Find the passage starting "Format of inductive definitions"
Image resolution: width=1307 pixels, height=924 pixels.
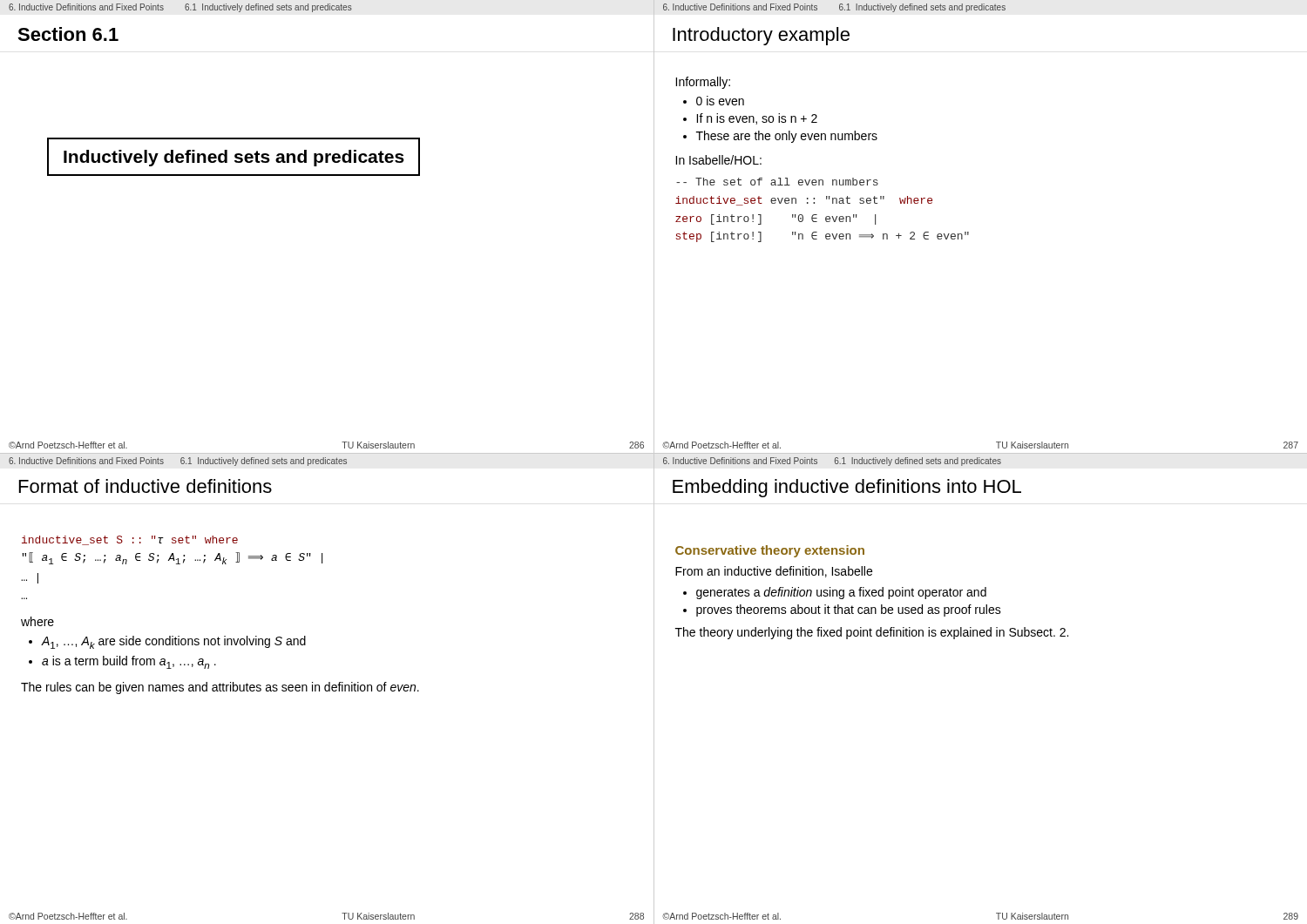(145, 486)
